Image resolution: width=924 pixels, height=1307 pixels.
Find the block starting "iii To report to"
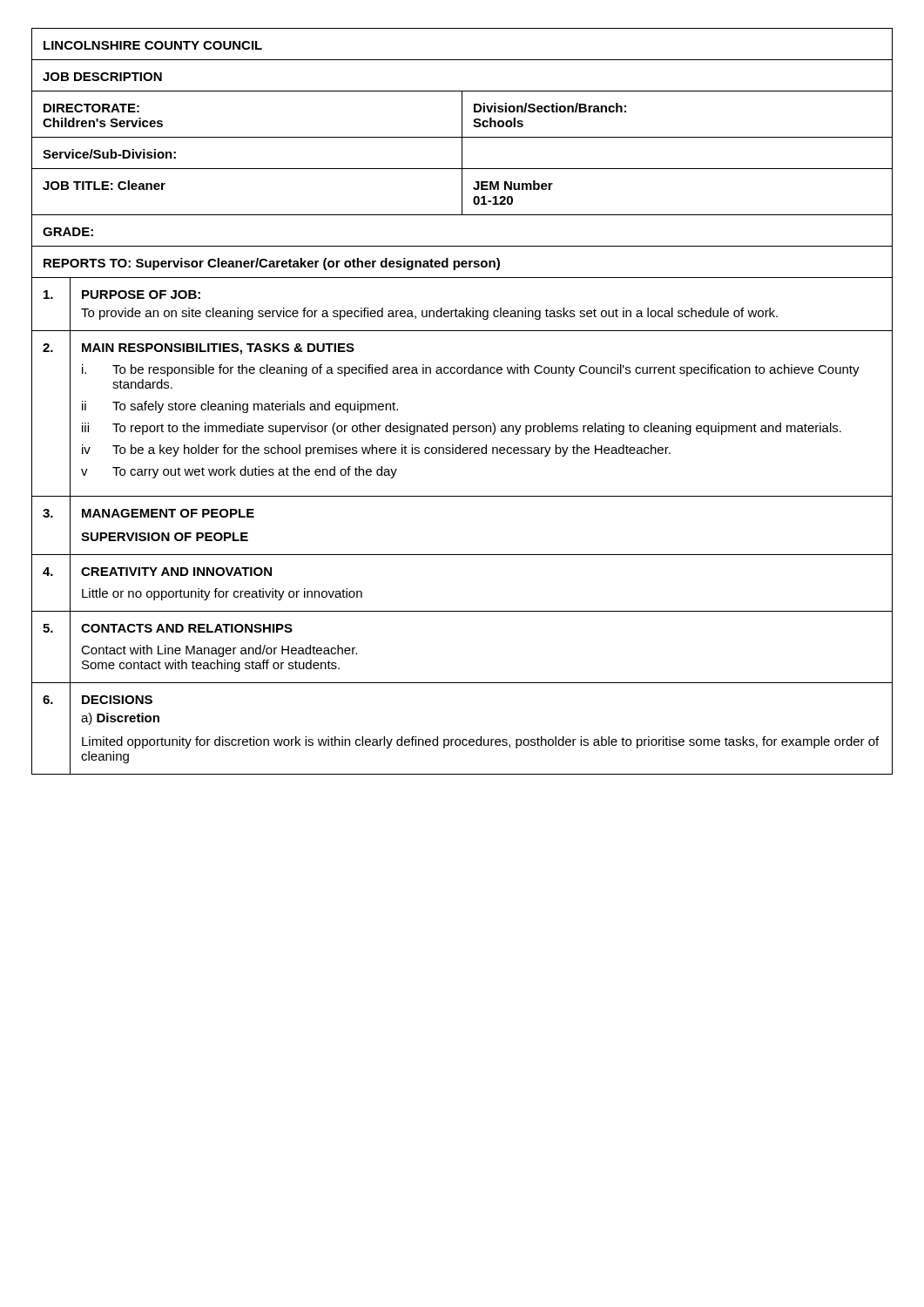[x=480, y=427]
